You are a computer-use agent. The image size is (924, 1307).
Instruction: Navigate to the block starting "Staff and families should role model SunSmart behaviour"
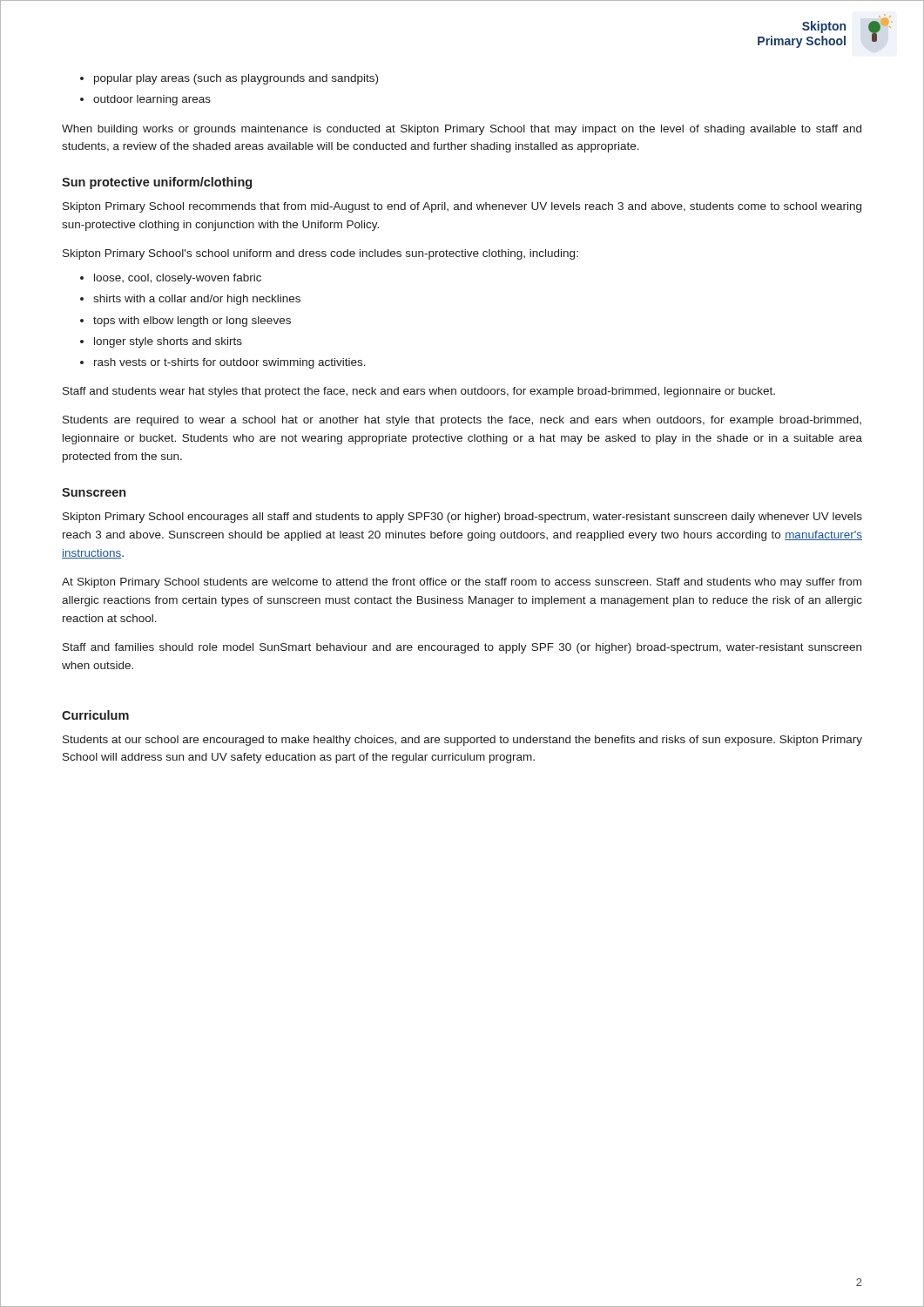(x=462, y=656)
